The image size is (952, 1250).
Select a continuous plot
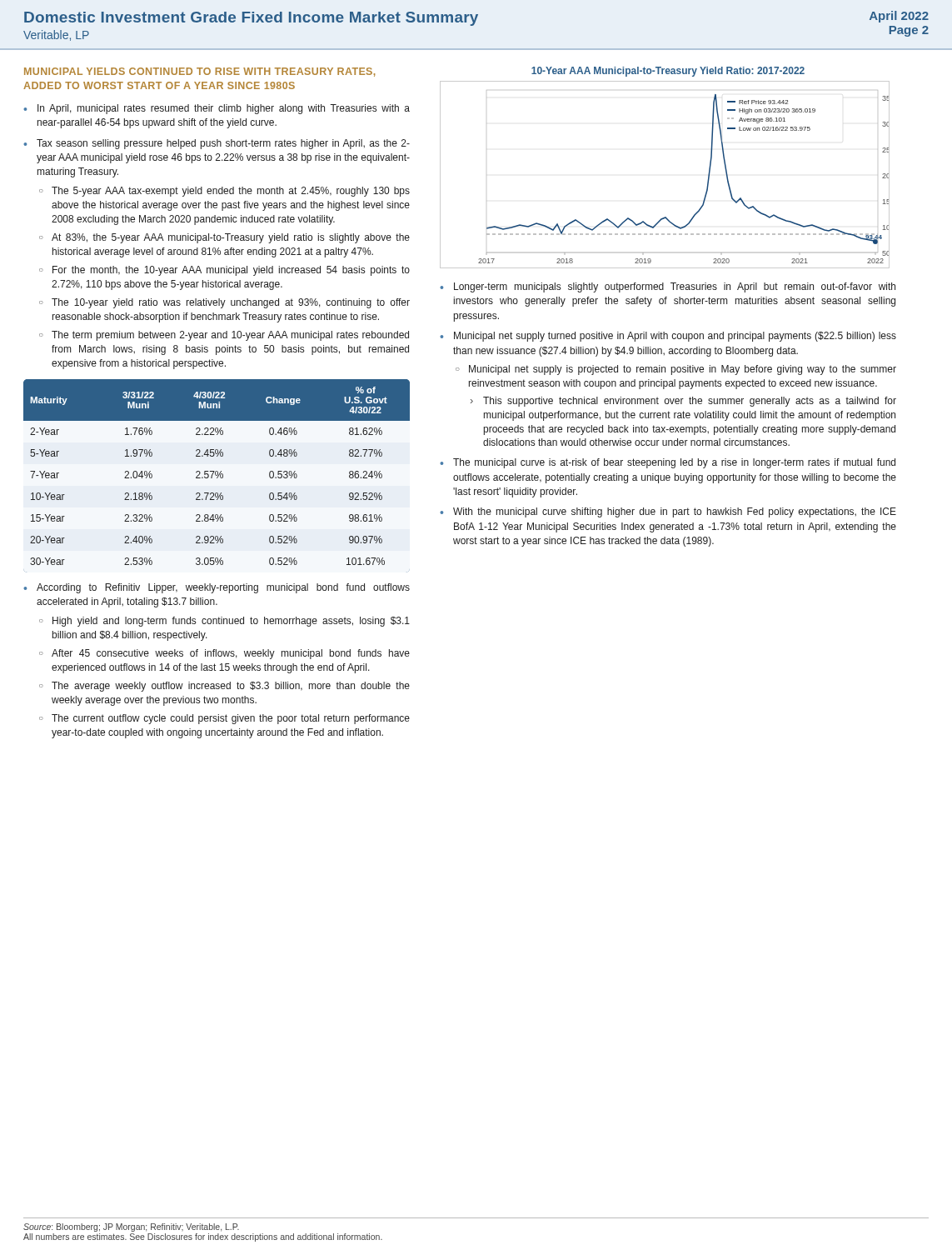click(665, 175)
